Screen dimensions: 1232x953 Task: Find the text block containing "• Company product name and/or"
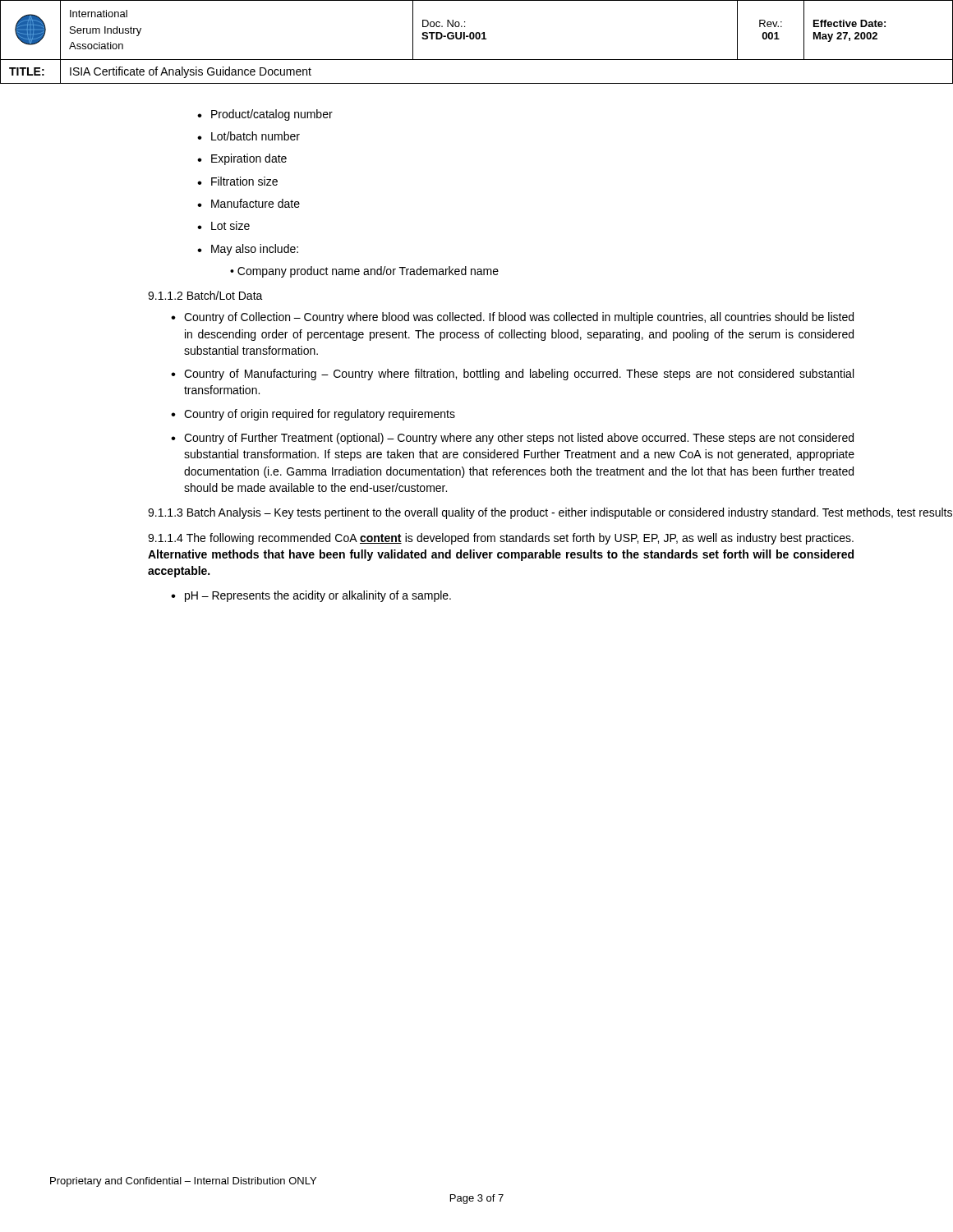[x=364, y=271]
